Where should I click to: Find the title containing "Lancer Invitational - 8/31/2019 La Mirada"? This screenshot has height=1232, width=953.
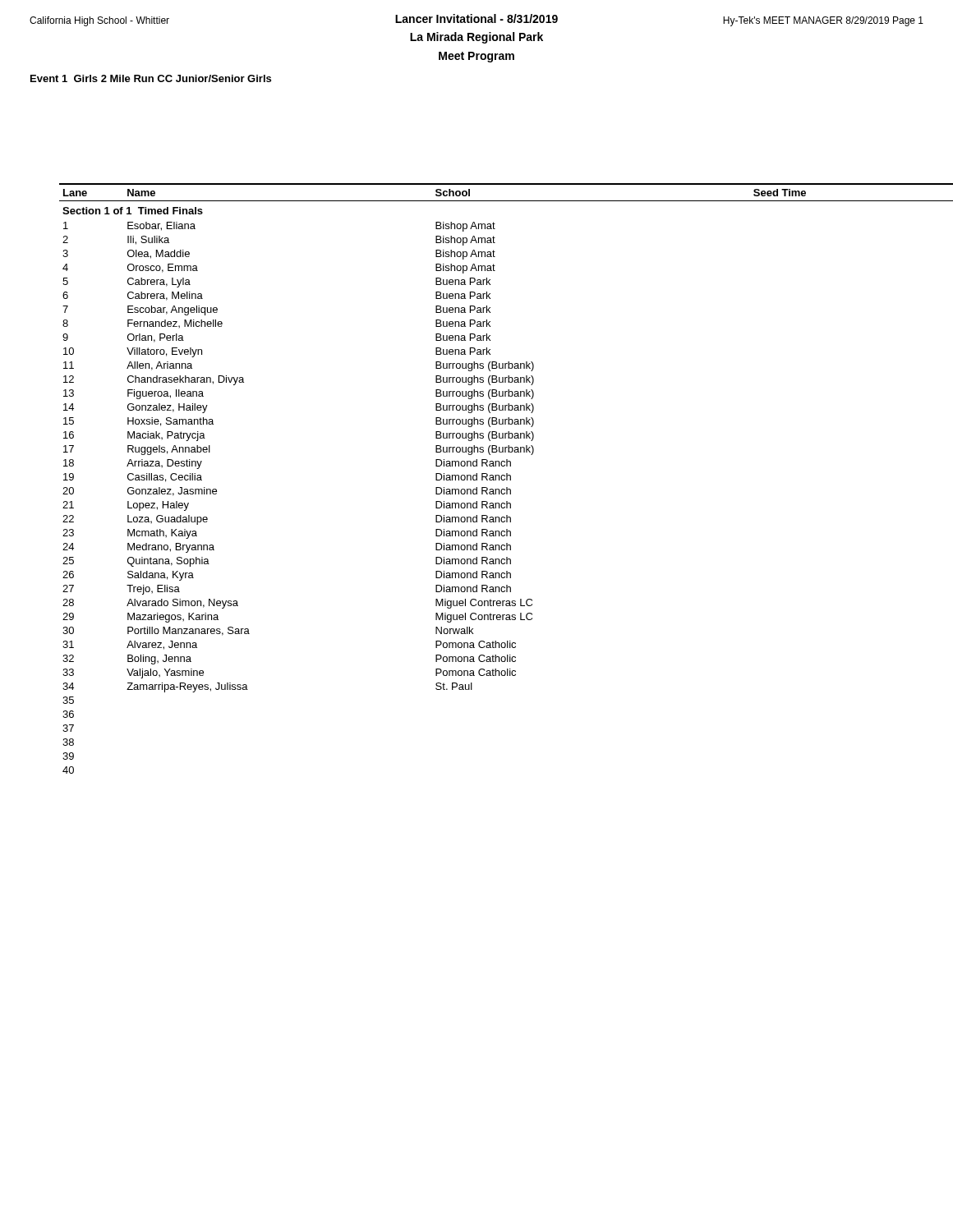[476, 37]
